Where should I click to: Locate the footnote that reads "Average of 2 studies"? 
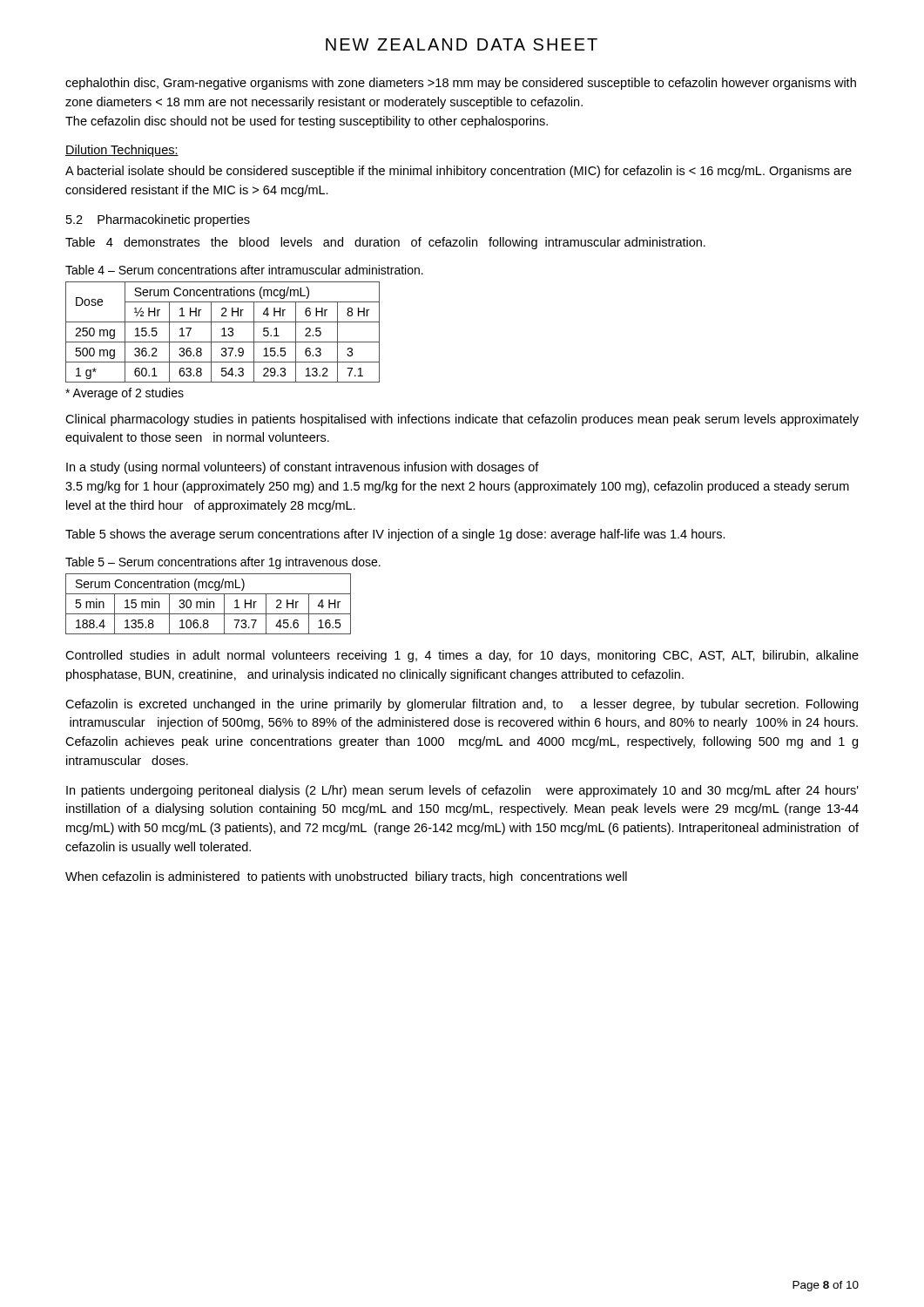point(125,393)
